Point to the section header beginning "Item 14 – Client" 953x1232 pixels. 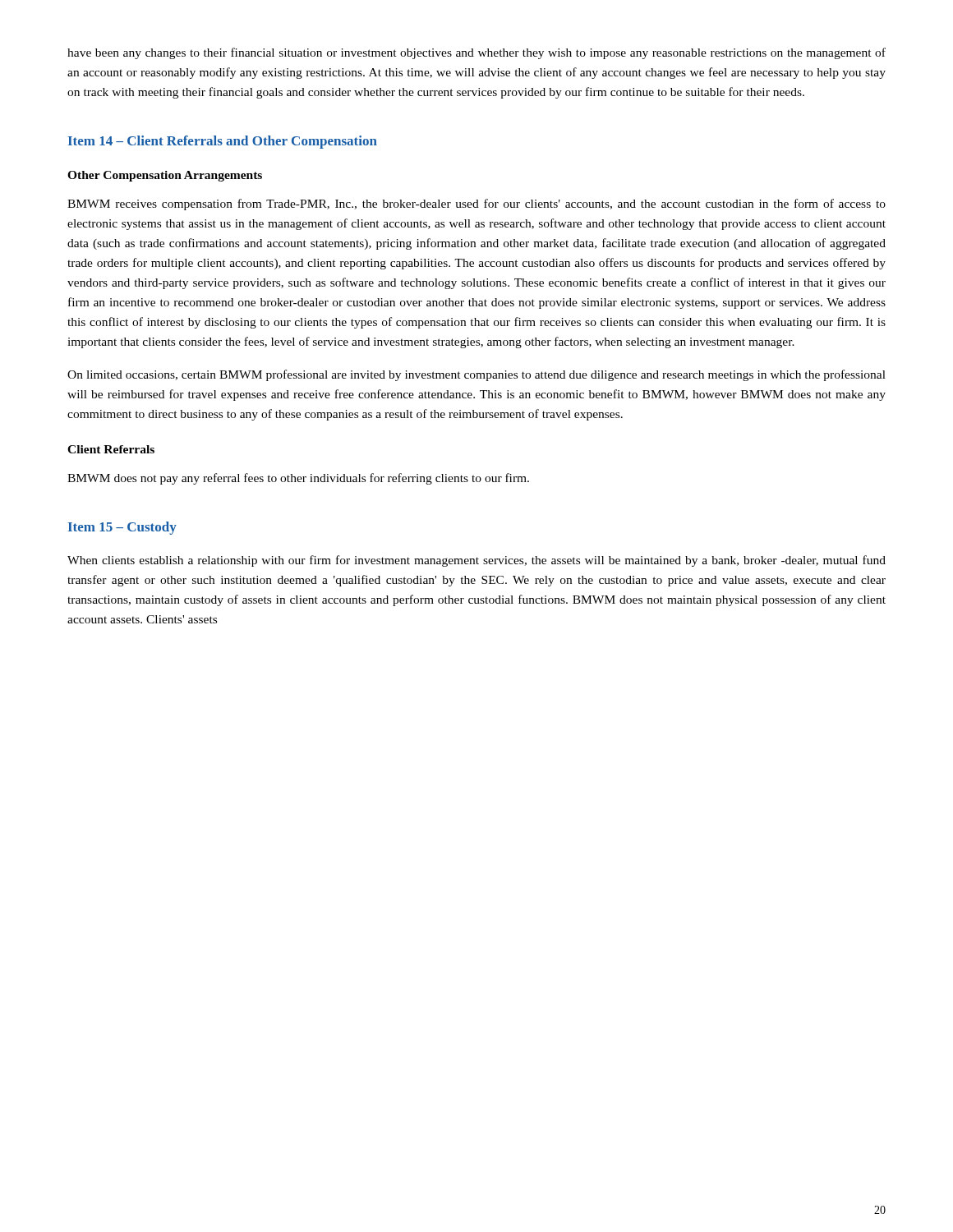click(x=222, y=141)
